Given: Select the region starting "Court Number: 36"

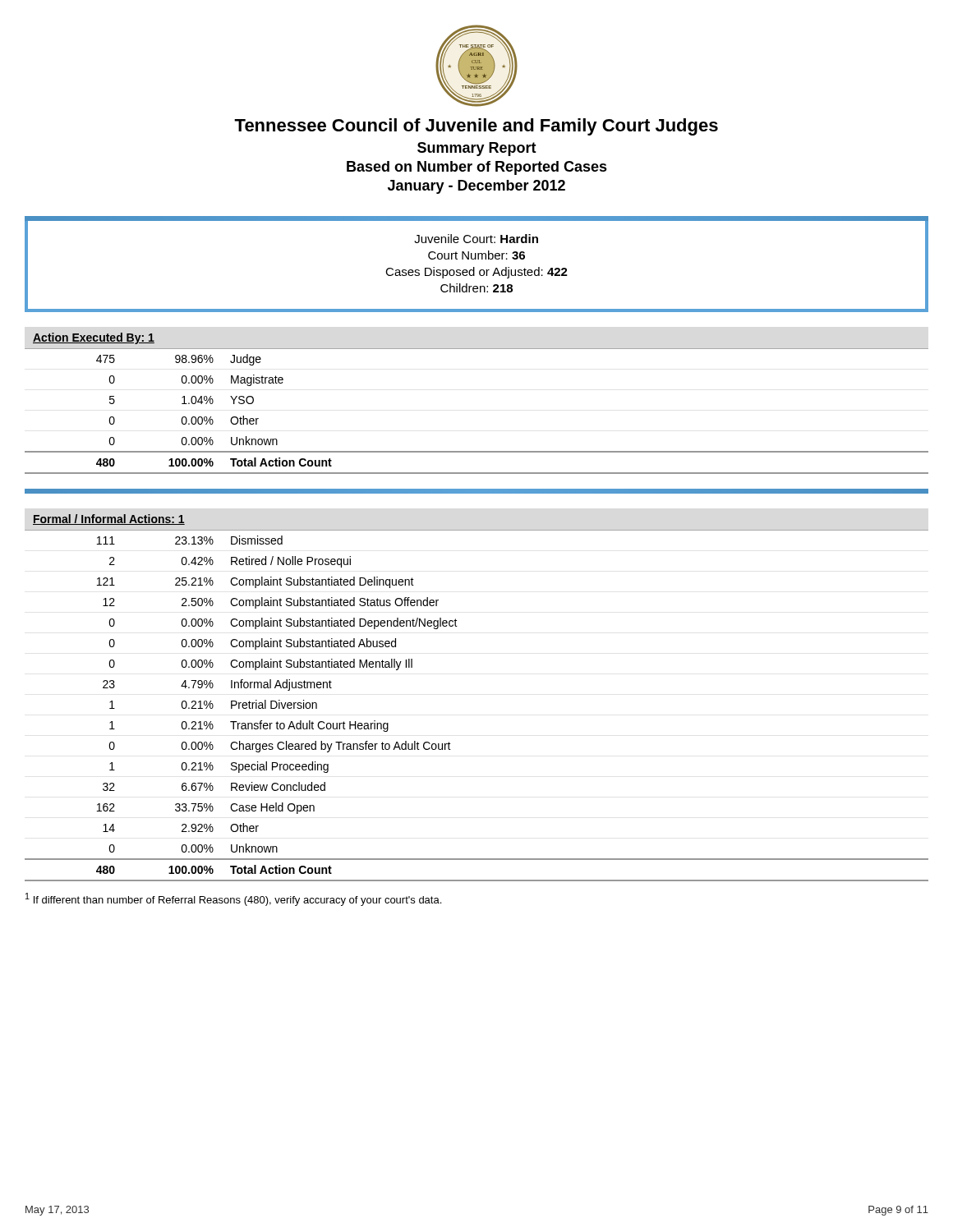Looking at the screenshot, I should (476, 255).
